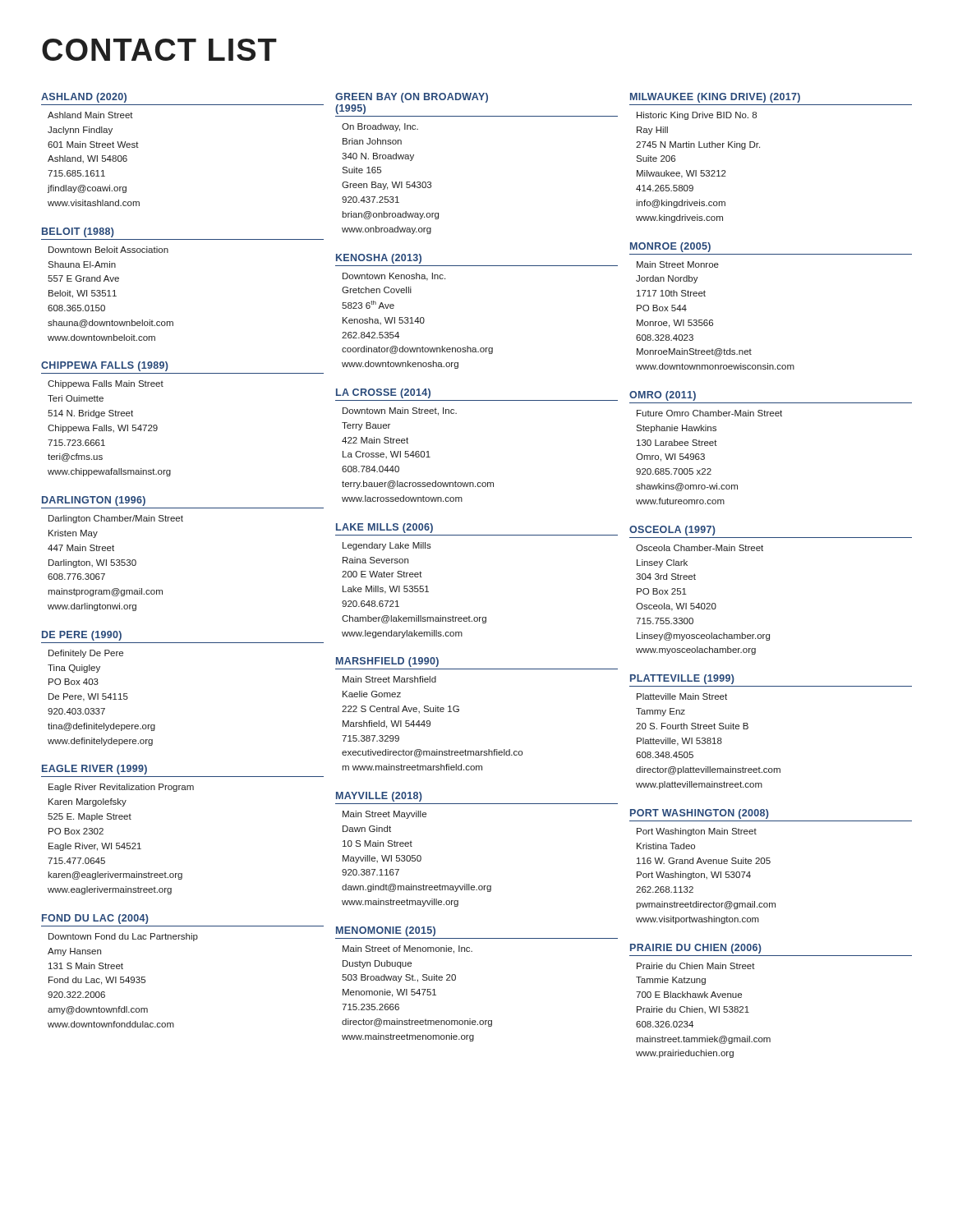This screenshot has width=953, height=1232.
Task: Click on the text block starting "MONROE (2005)"
Action: [x=771, y=247]
